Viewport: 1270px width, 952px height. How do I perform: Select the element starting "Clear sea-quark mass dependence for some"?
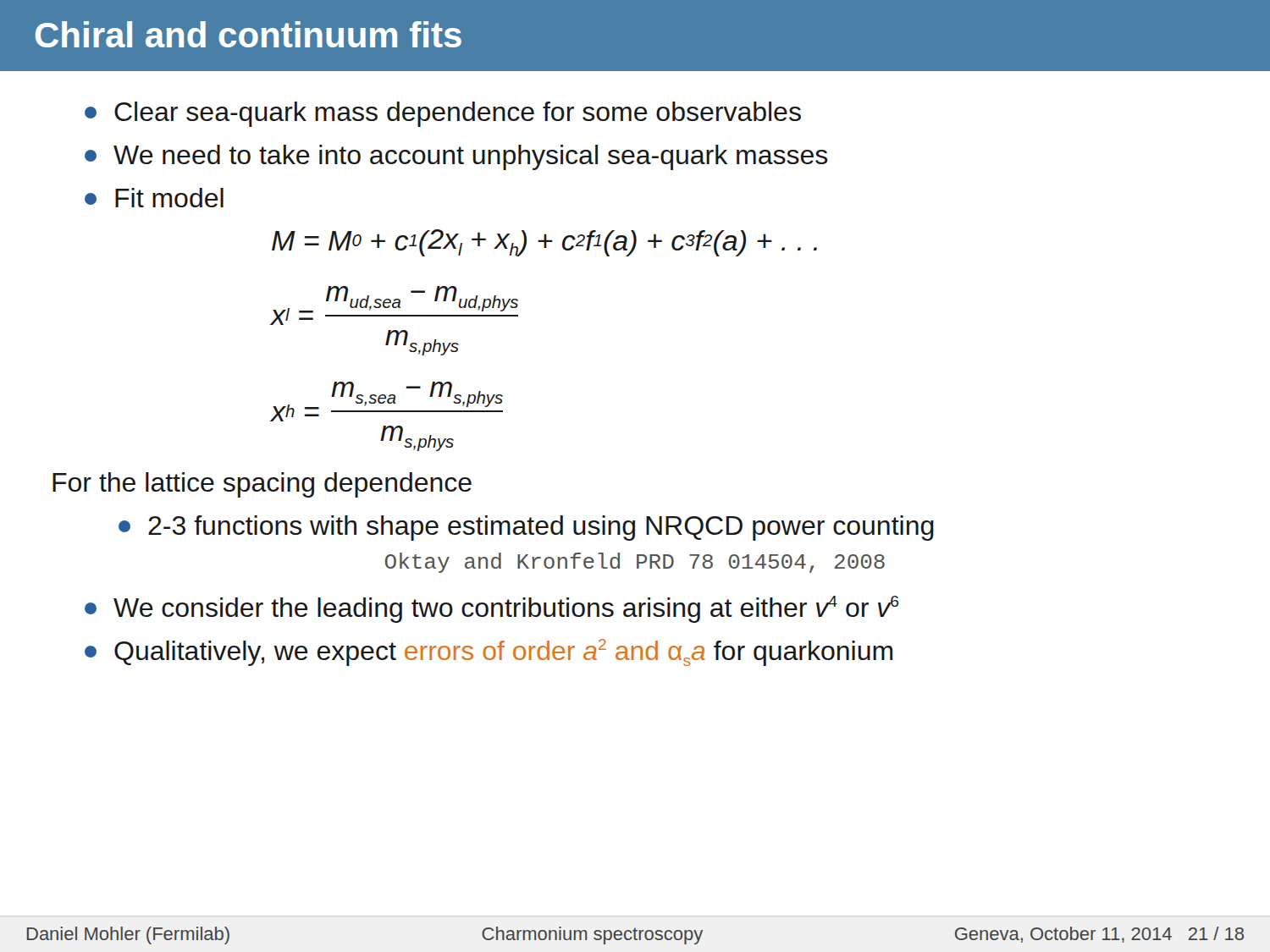443,112
